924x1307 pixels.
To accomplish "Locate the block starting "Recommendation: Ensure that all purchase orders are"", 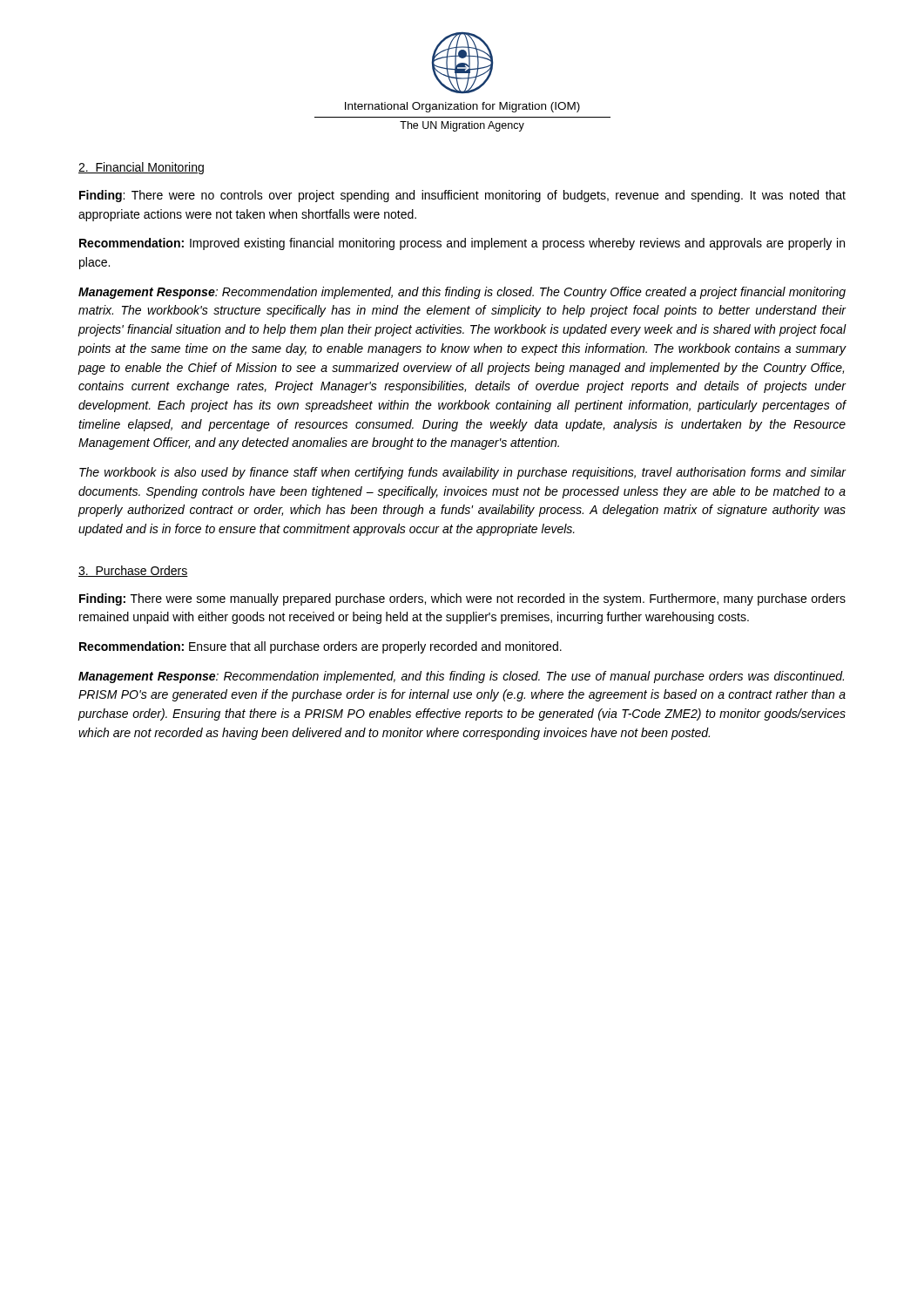I will (x=462, y=647).
